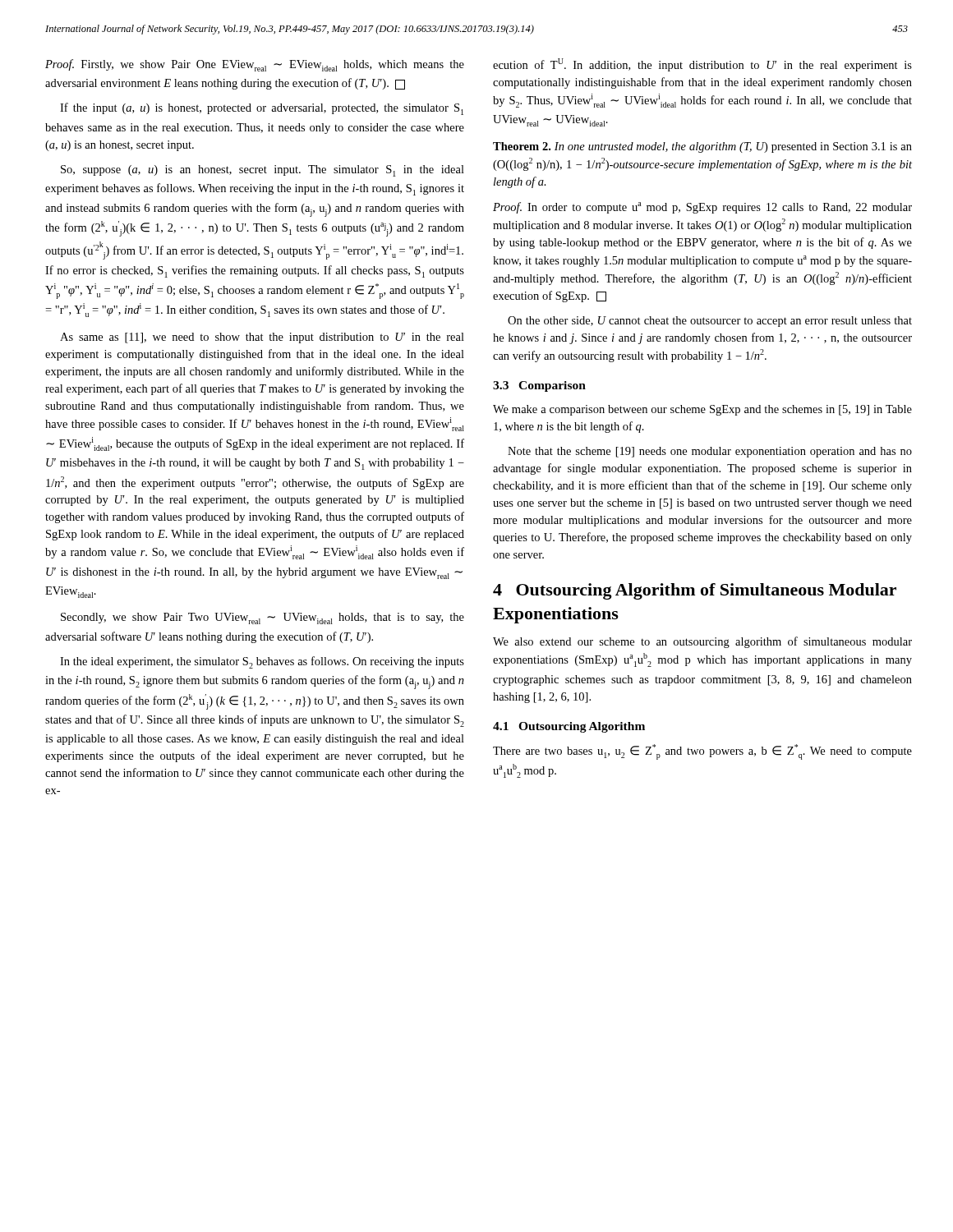953x1232 pixels.
Task: Navigate to the passage starting "In the ideal experiment,"
Action: 255,726
